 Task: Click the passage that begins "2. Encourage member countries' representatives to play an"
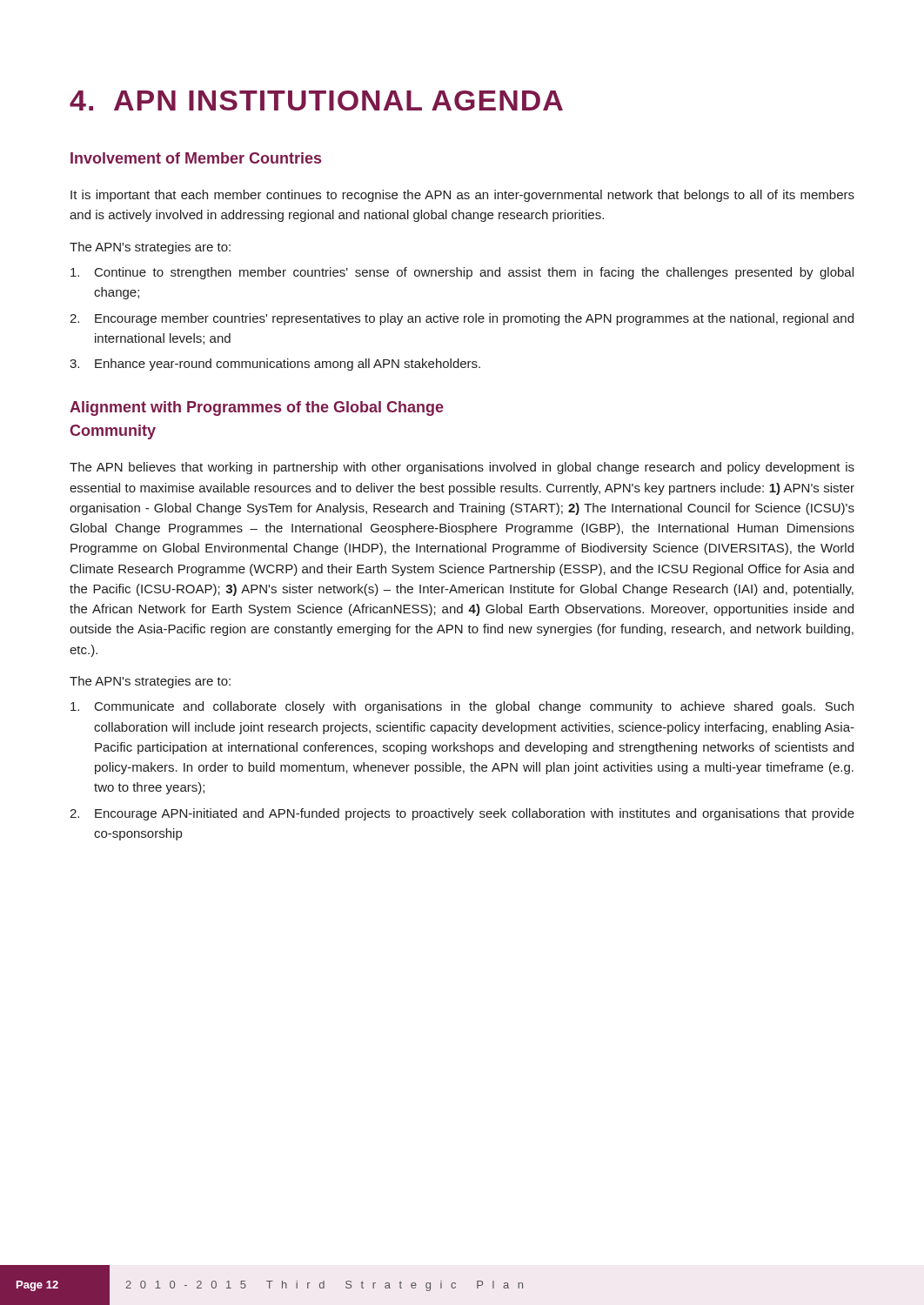pyautogui.click(x=462, y=328)
